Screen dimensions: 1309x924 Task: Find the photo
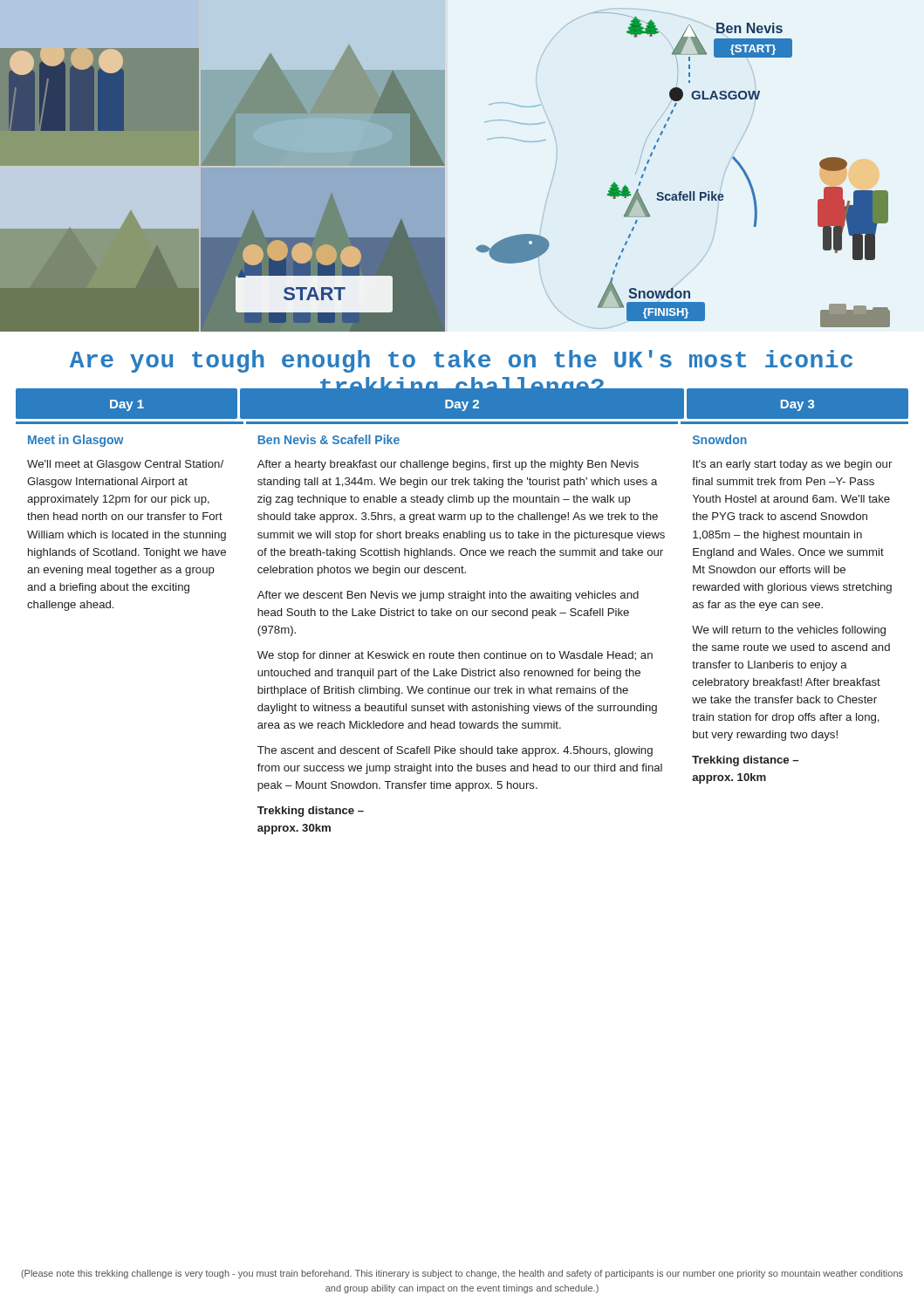coord(462,166)
